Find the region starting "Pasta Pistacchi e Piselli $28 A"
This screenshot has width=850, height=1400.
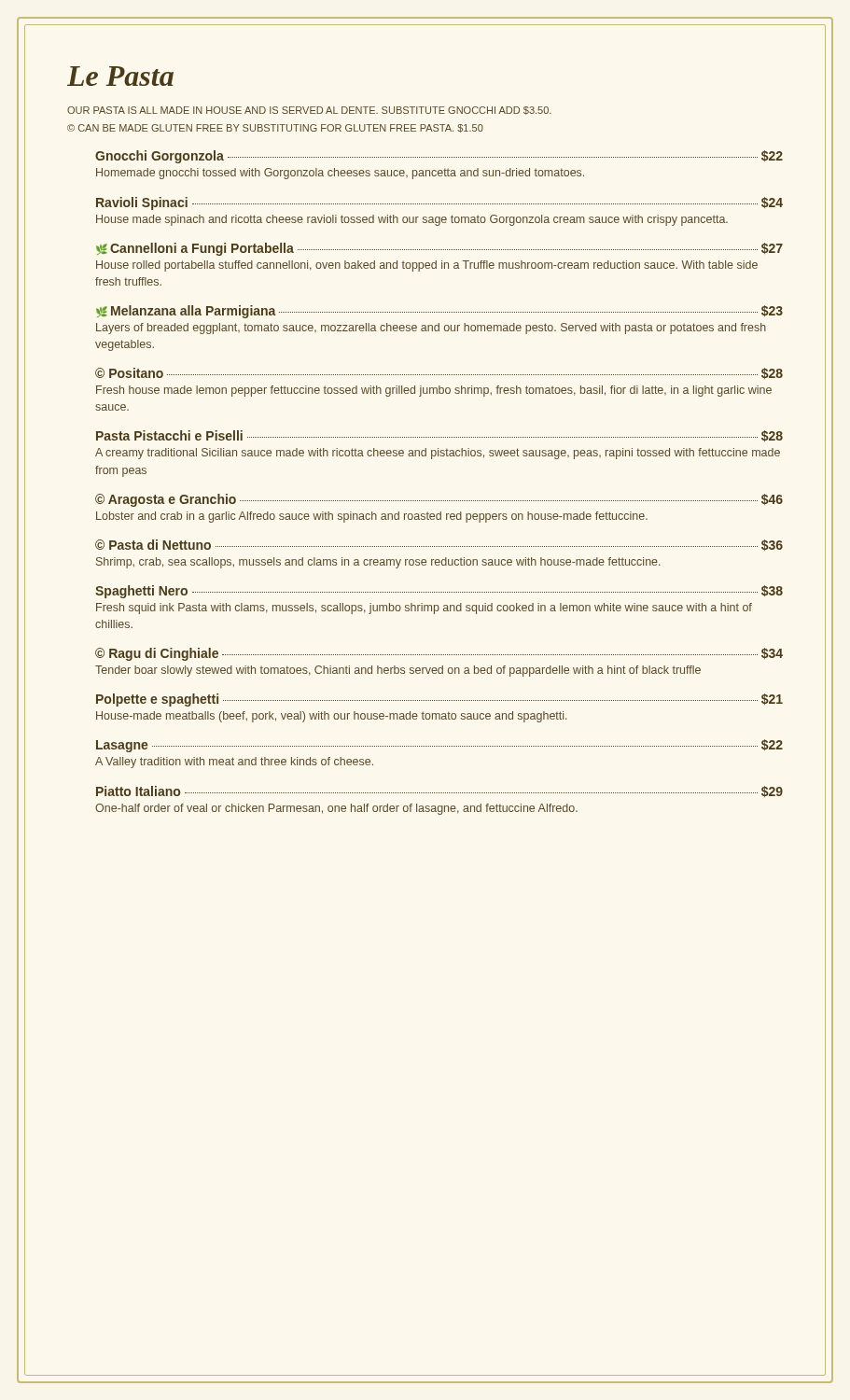tap(425, 454)
